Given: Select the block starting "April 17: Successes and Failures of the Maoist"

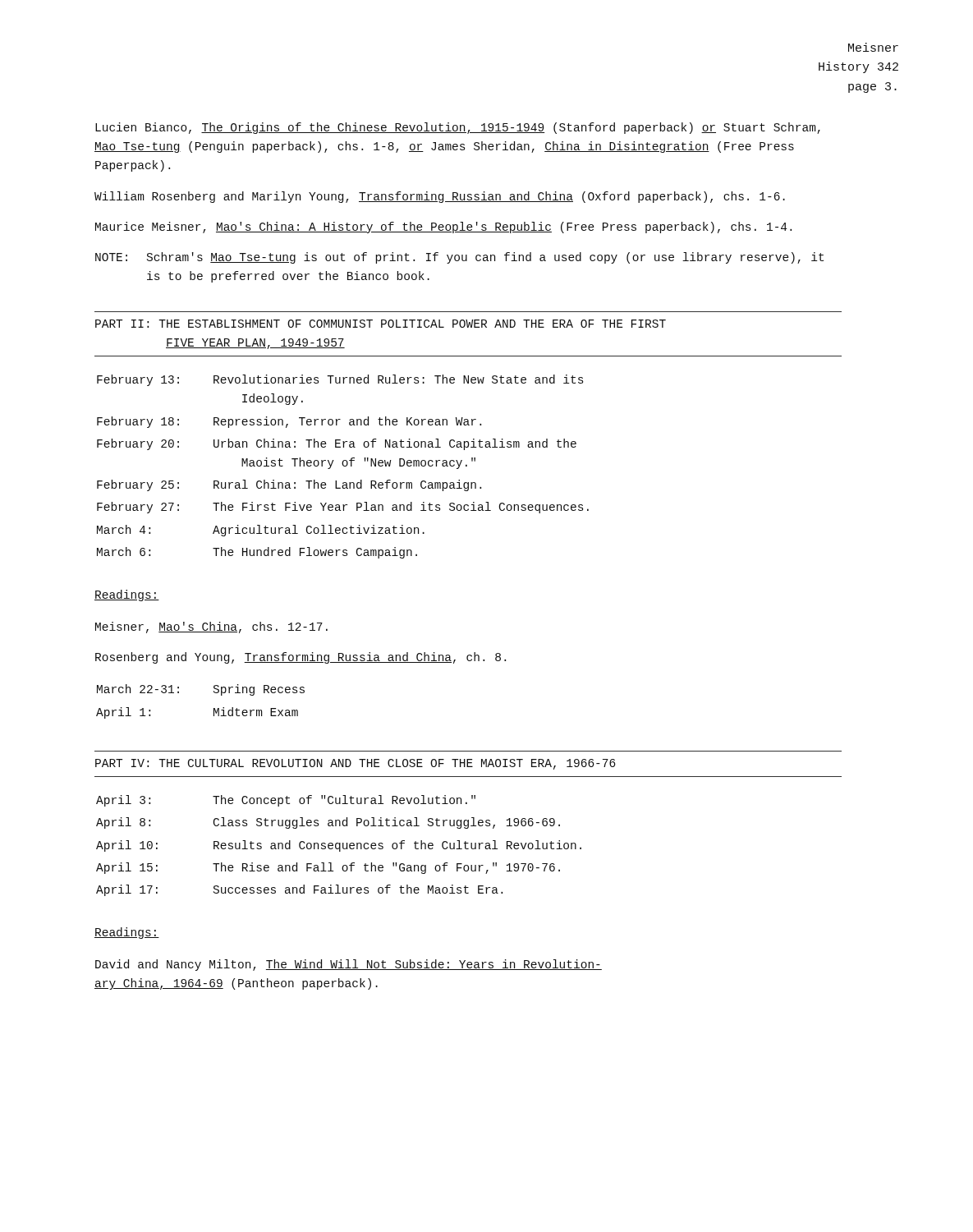Looking at the screenshot, I should (x=468, y=892).
